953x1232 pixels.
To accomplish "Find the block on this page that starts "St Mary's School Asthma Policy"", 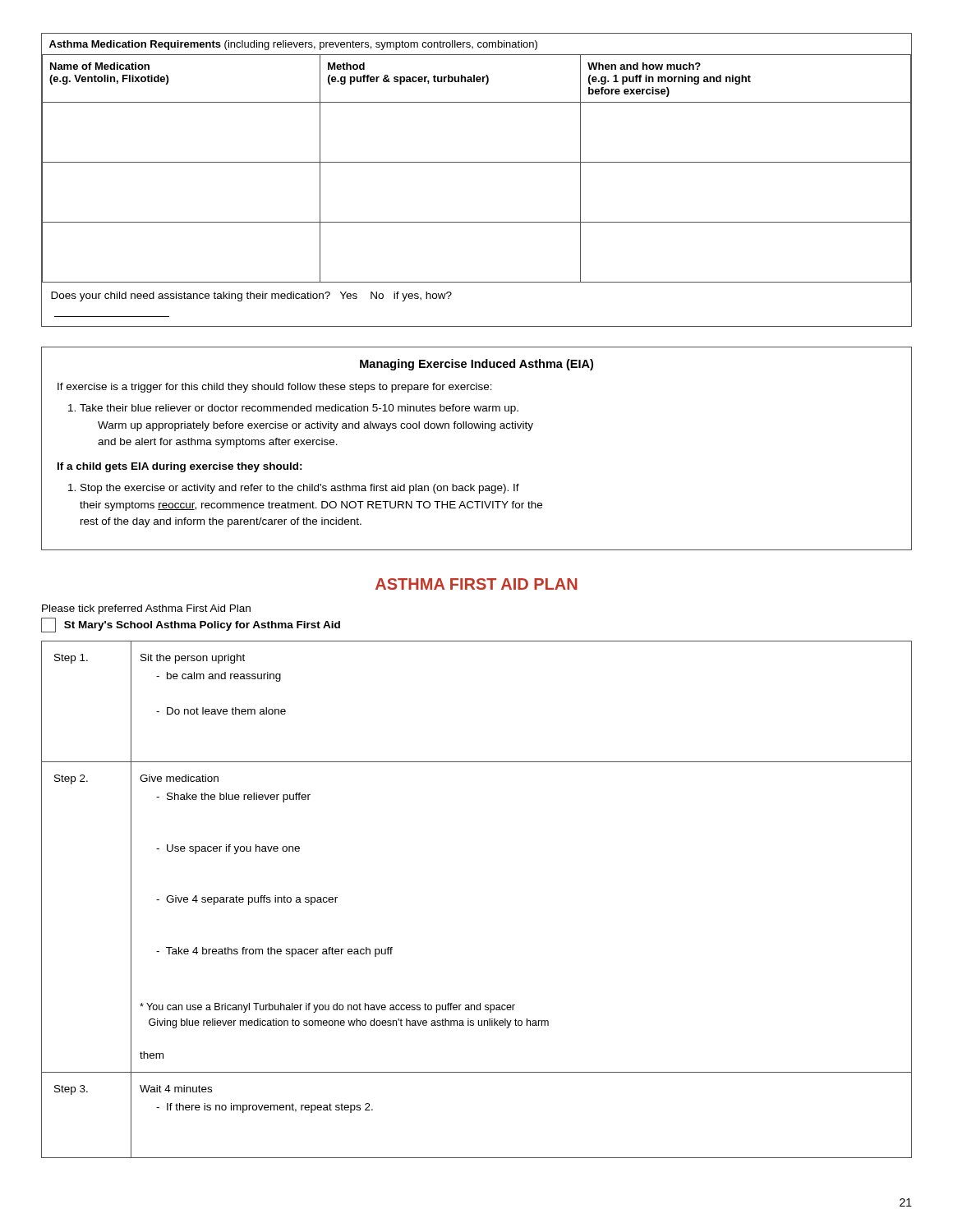I will (x=191, y=625).
